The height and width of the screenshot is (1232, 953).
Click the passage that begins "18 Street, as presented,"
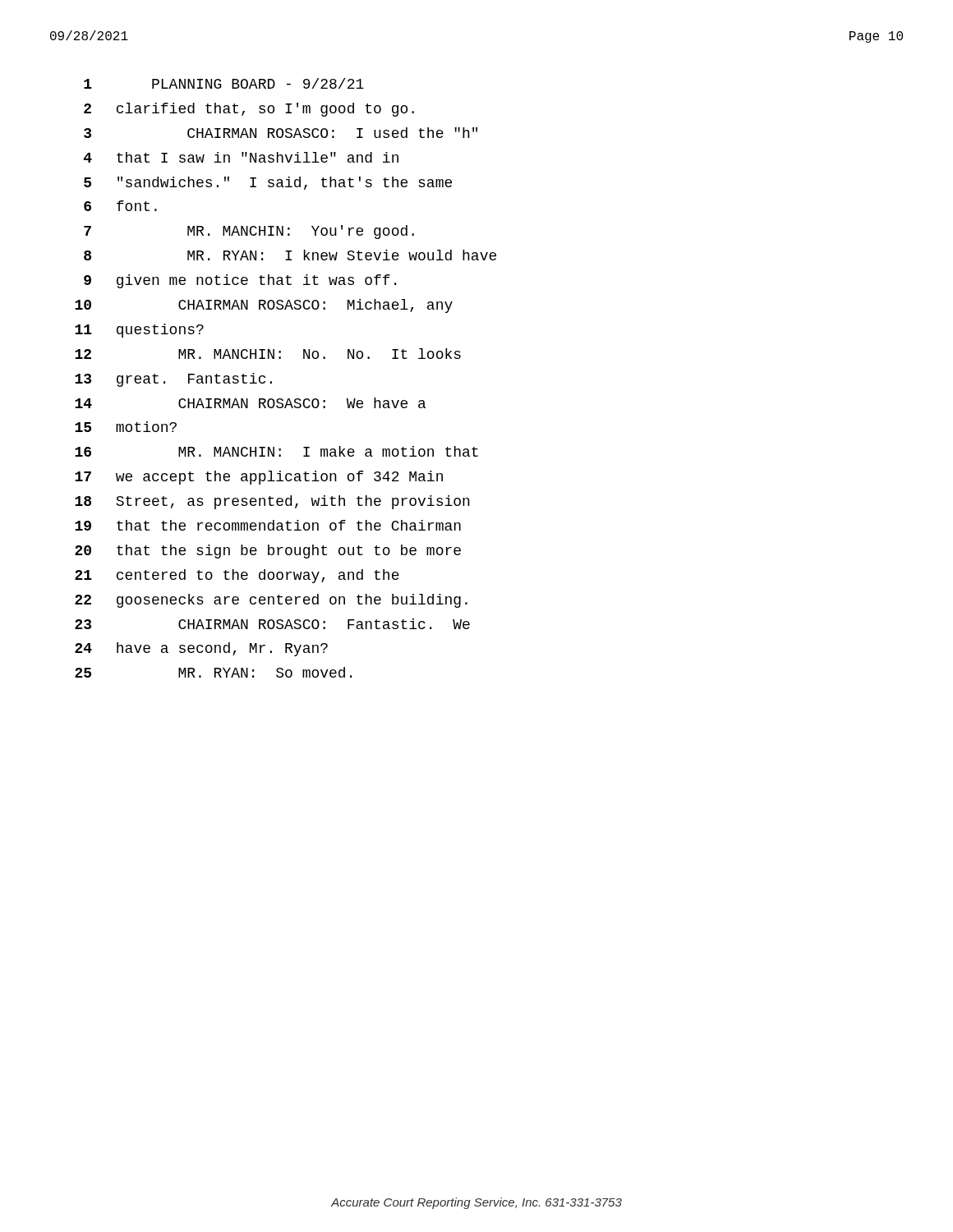(x=260, y=503)
